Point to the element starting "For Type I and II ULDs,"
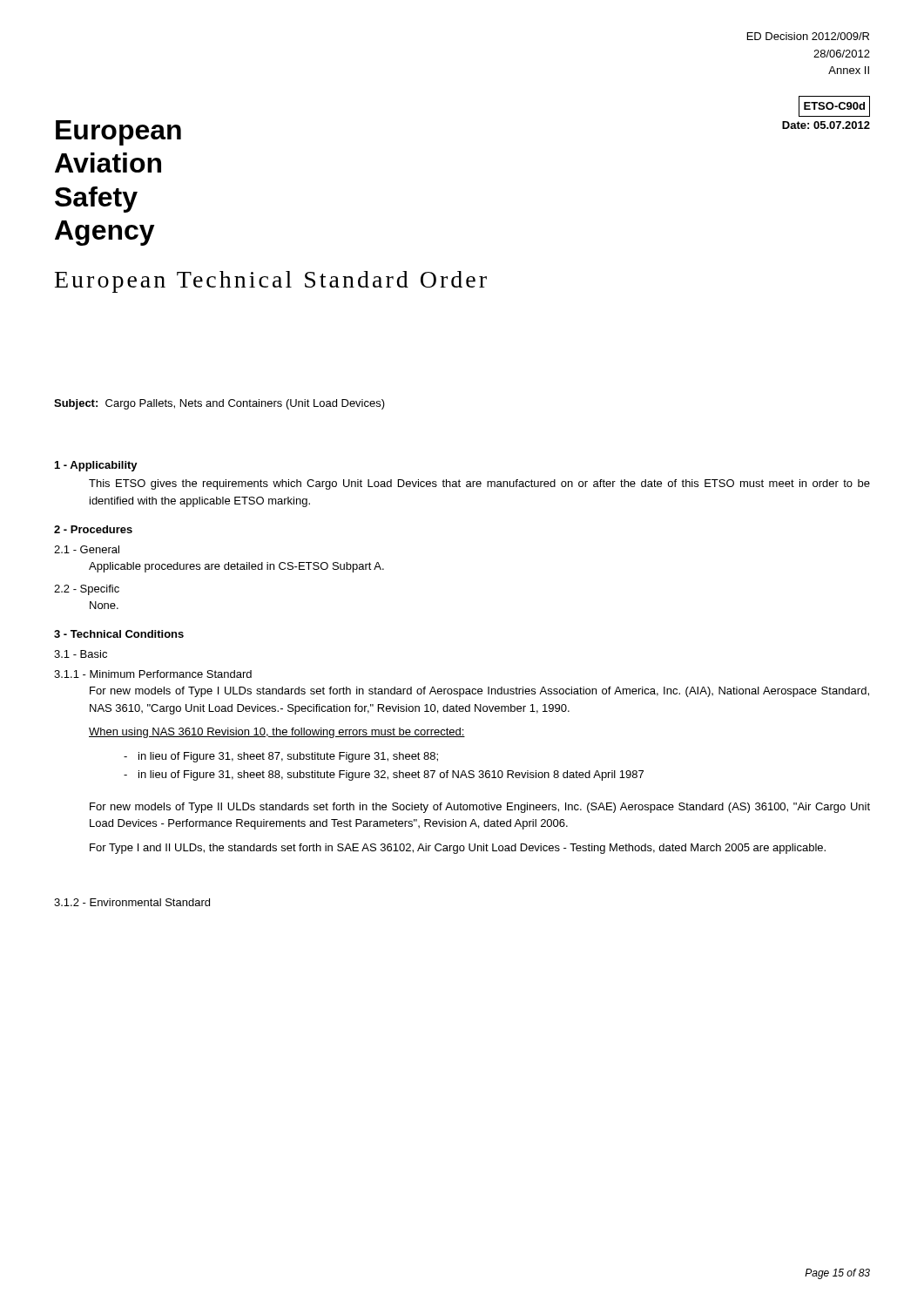Image resolution: width=924 pixels, height=1307 pixels. tap(458, 847)
